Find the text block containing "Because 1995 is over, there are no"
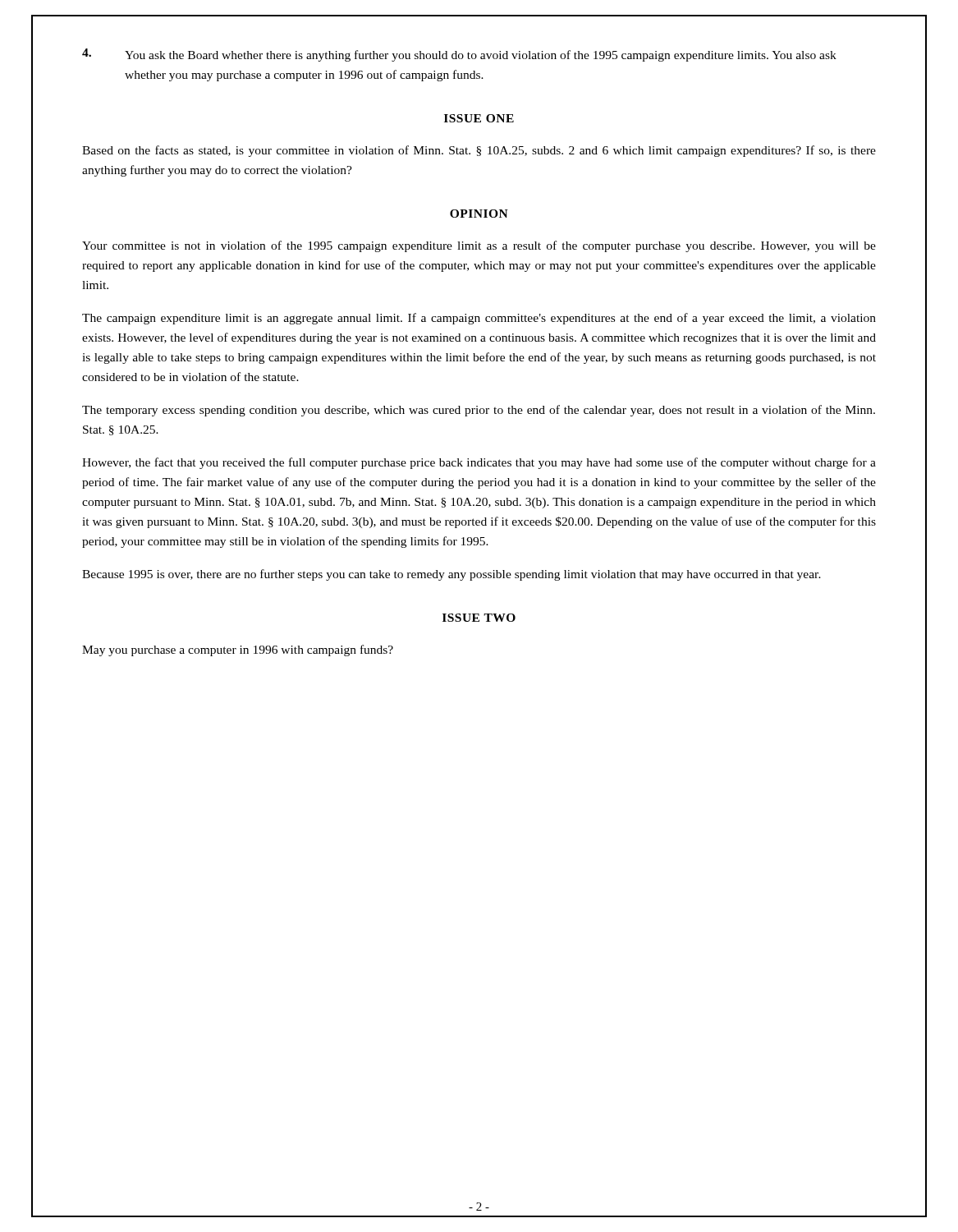This screenshot has width=958, height=1232. coord(452,574)
